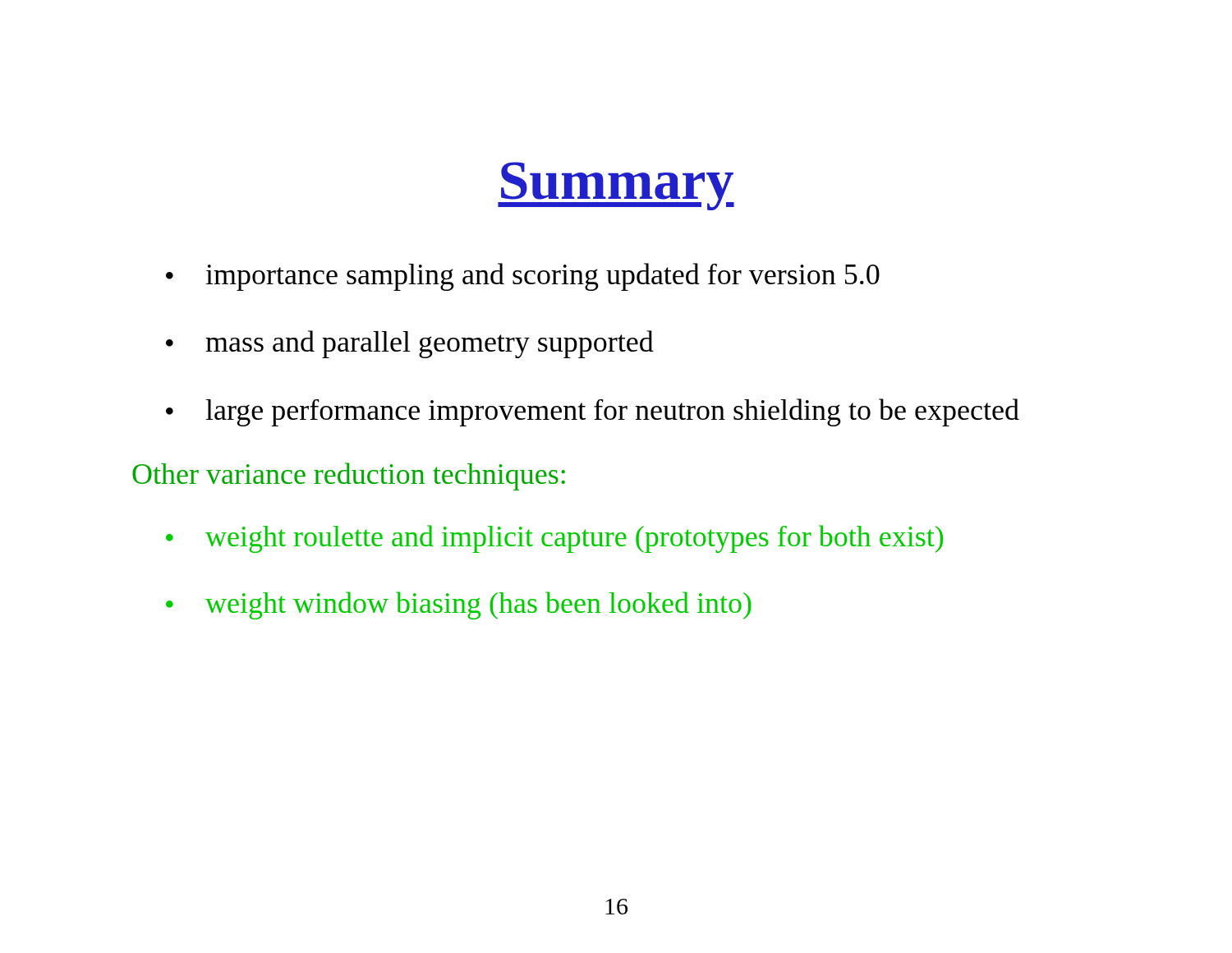Image resolution: width=1232 pixels, height=953 pixels.
Task: Locate the block of text that opens with "• large performance improvement for neutron shielding"
Action: click(592, 411)
